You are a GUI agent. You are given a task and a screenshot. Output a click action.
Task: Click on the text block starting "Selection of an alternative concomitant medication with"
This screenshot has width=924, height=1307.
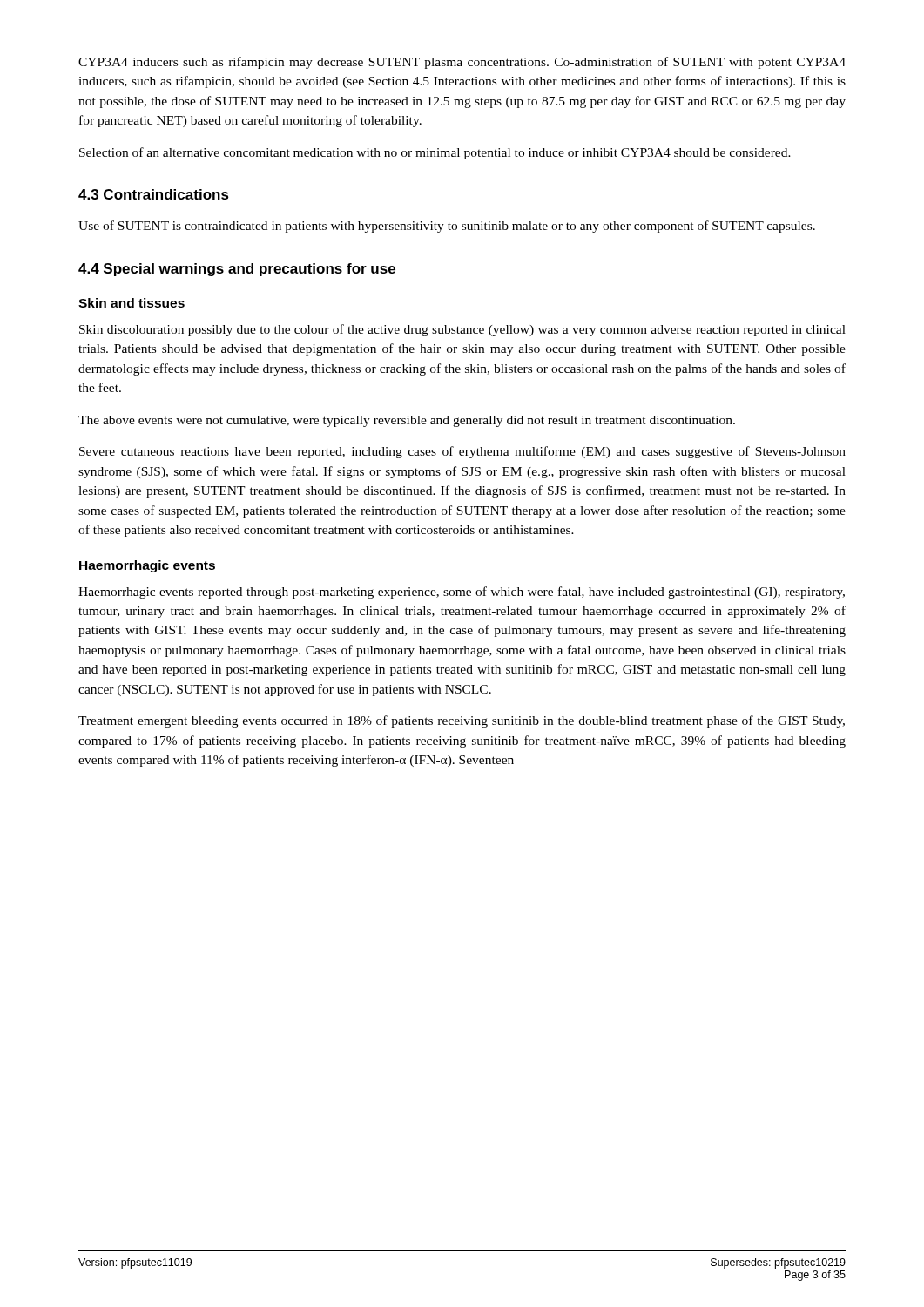coord(435,152)
